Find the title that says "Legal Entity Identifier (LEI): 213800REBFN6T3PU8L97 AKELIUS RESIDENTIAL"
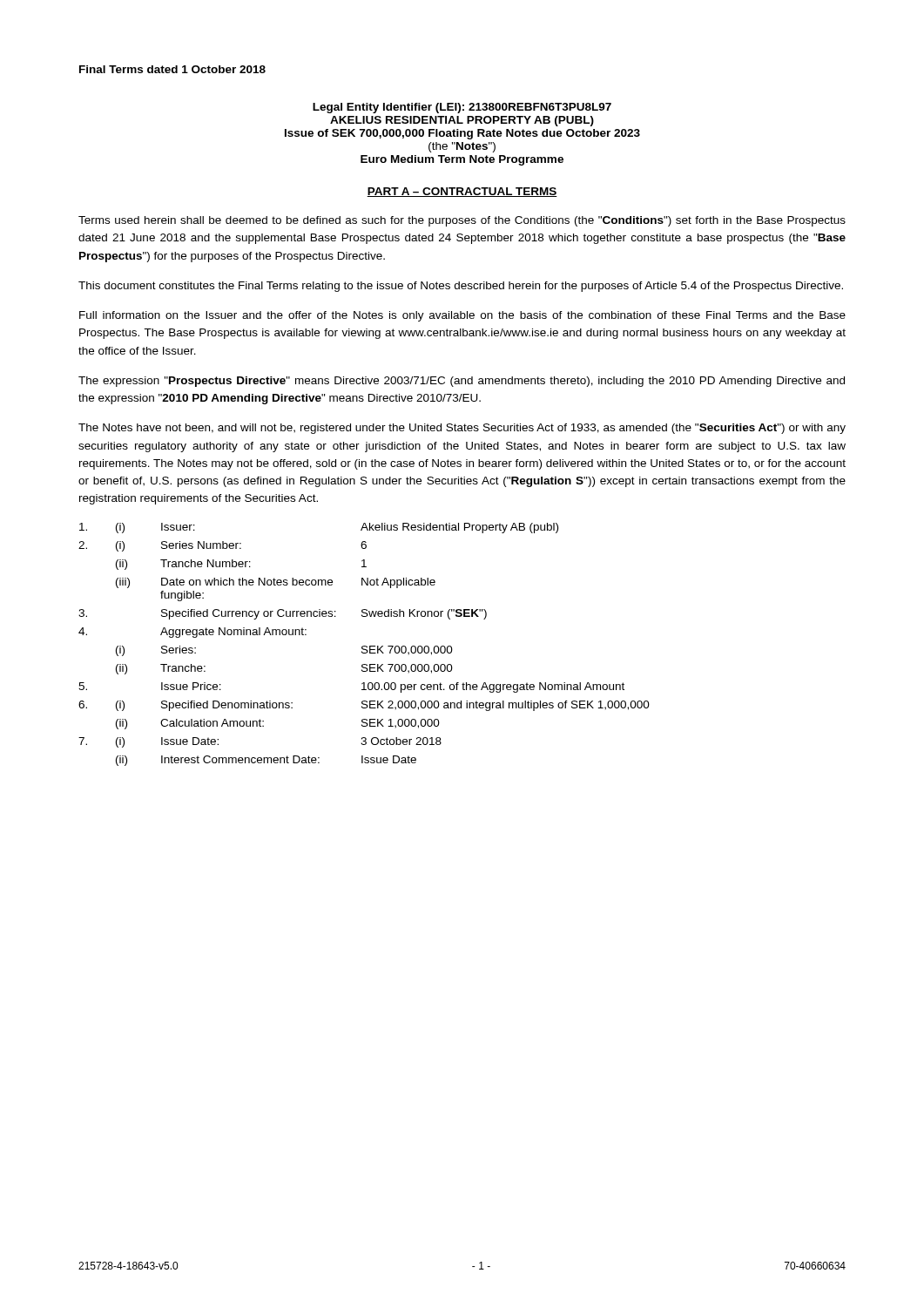This screenshot has width=924, height=1307. coord(462,133)
